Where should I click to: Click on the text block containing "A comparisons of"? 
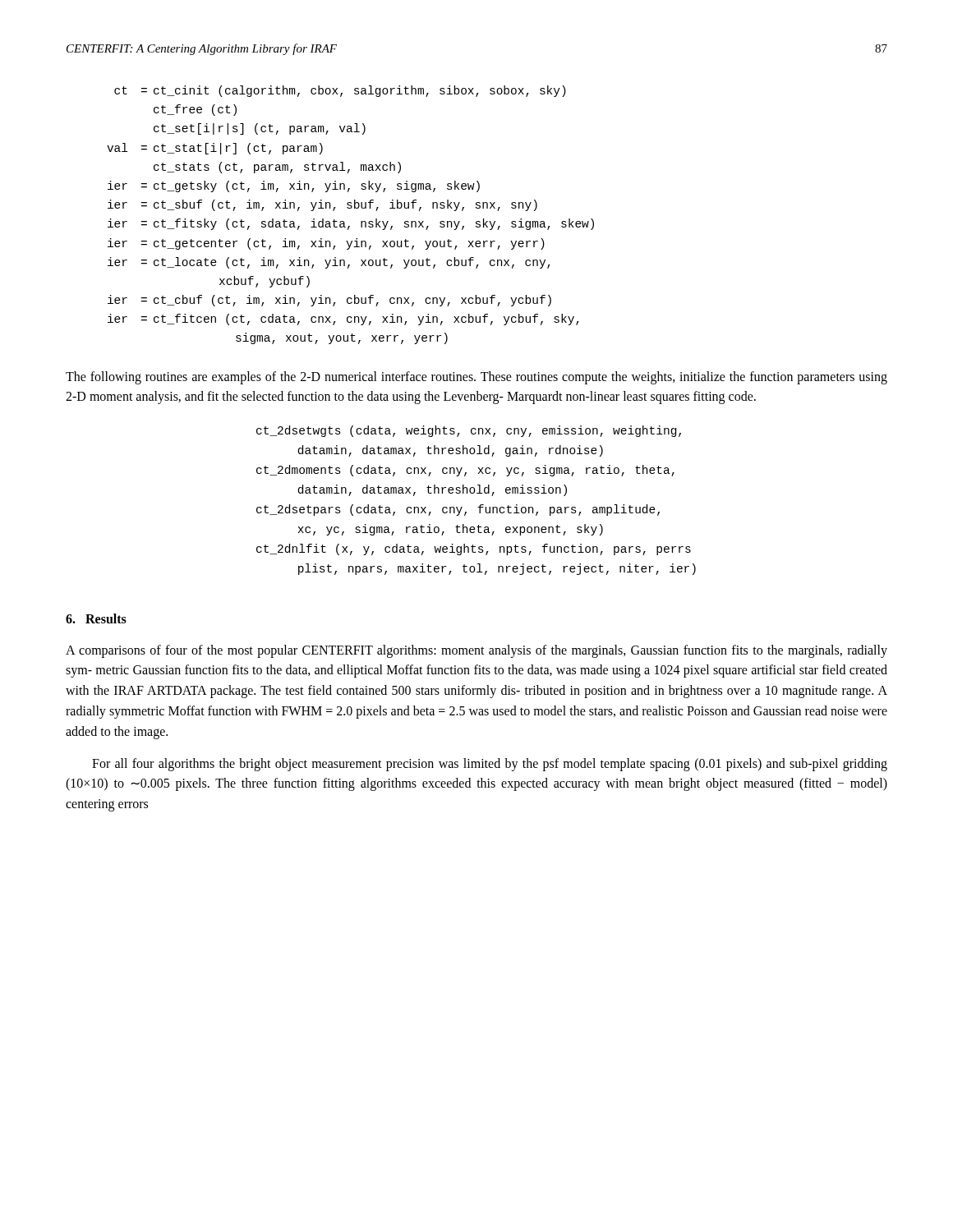pos(476,690)
